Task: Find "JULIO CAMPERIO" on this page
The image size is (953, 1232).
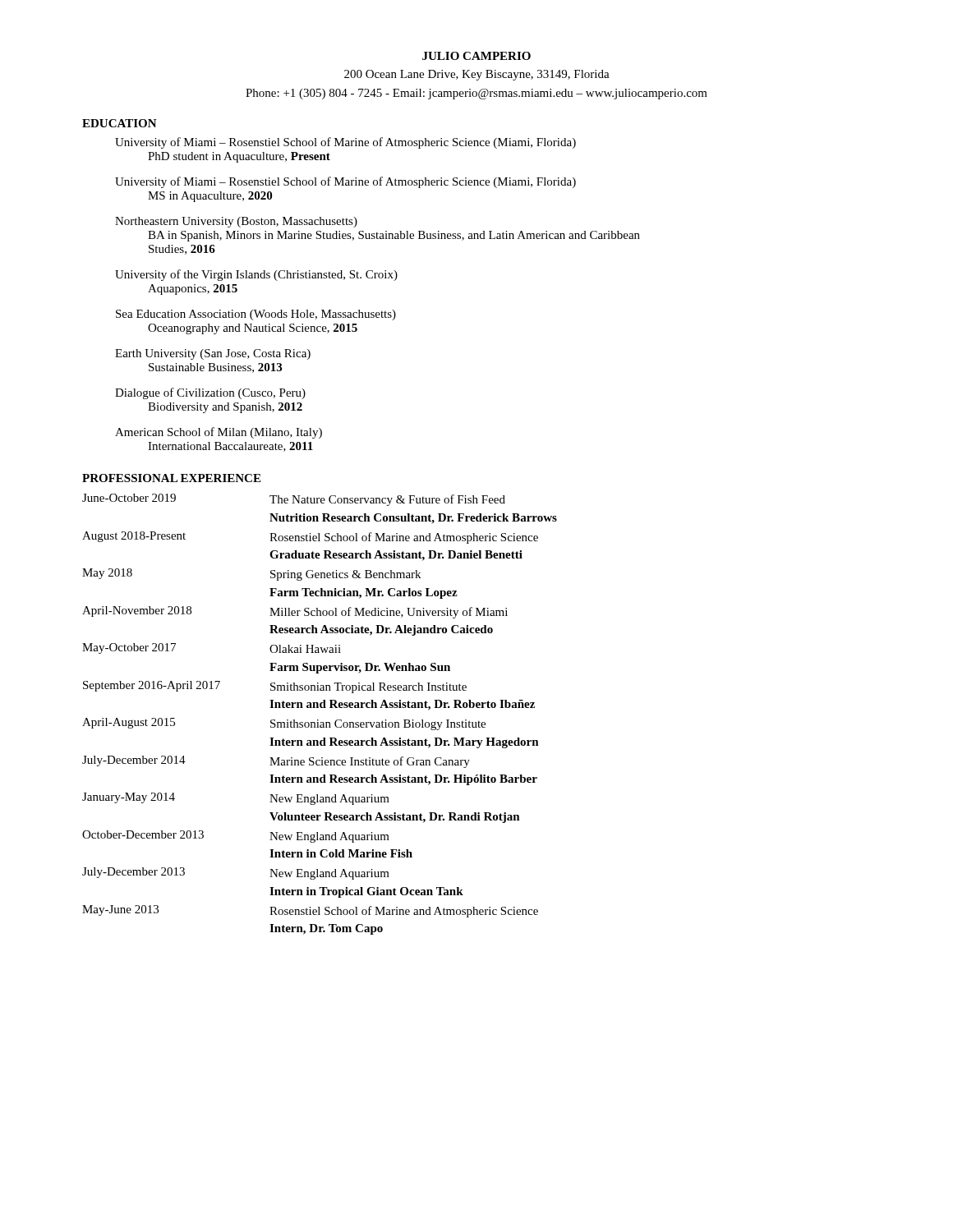Action: (x=476, y=56)
